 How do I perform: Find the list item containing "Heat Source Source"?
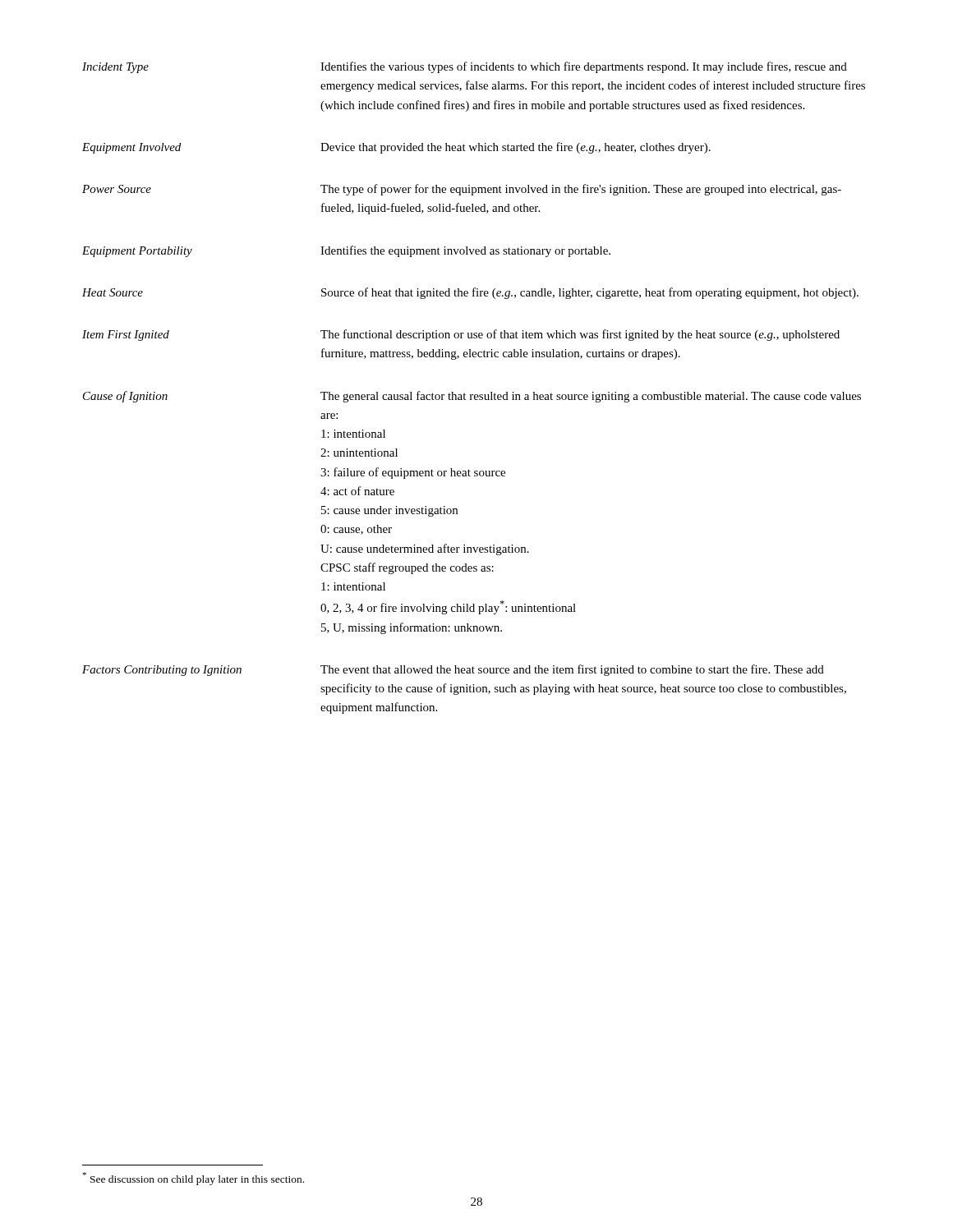[x=476, y=293]
